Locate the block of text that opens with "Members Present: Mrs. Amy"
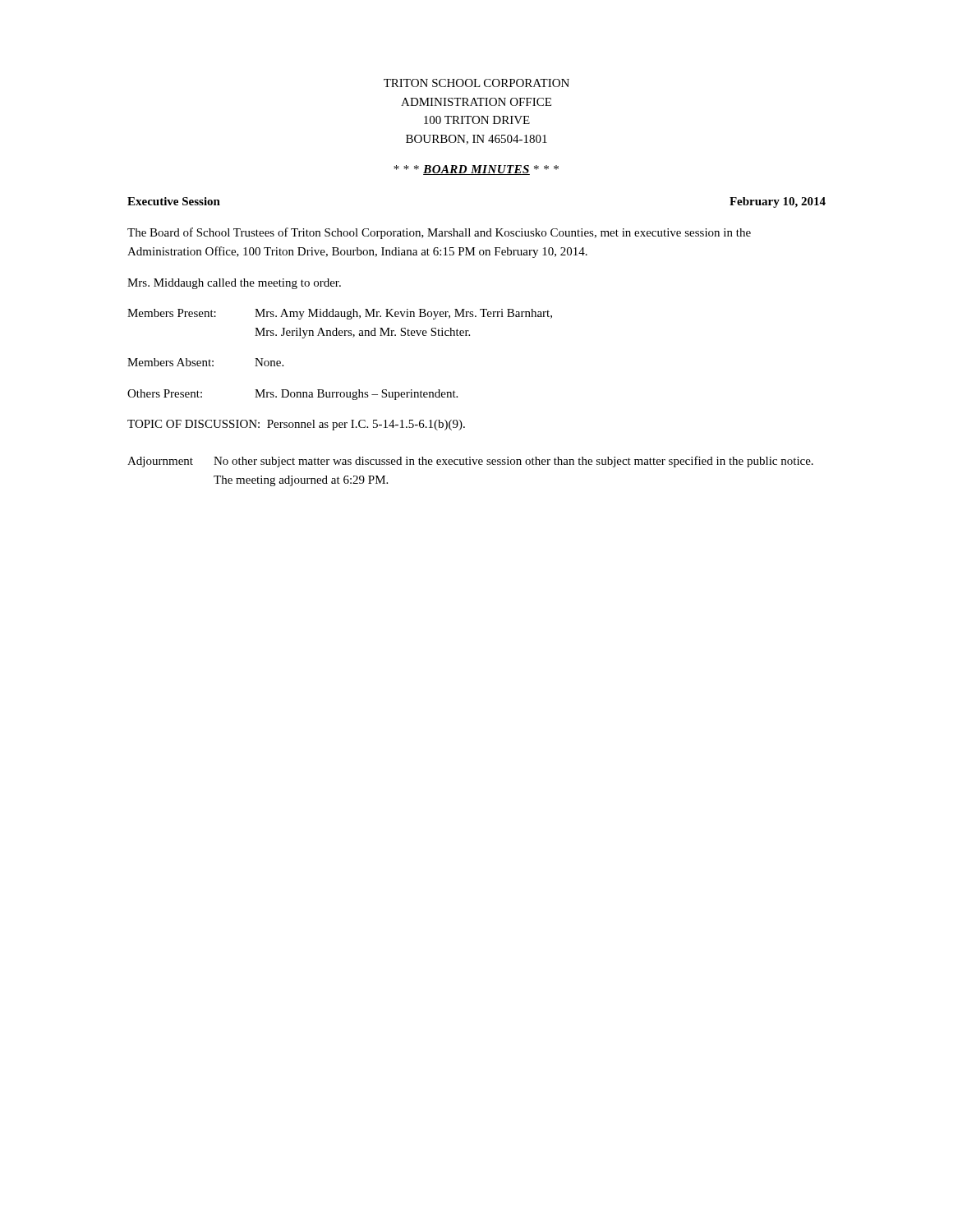Viewport: 953px width, 1232px height. (476, 323)
